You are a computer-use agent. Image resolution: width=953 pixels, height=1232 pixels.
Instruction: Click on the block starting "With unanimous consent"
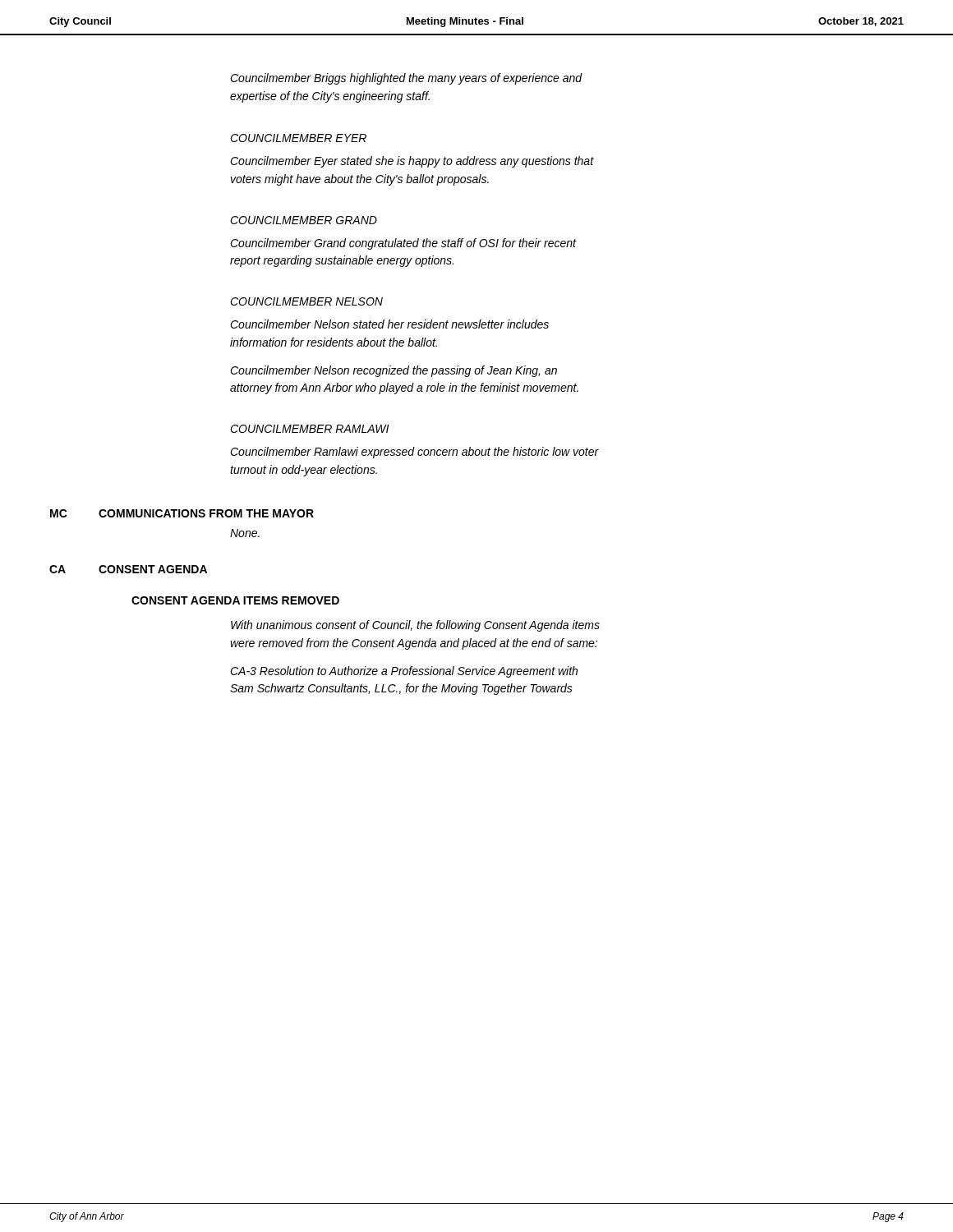415,634
